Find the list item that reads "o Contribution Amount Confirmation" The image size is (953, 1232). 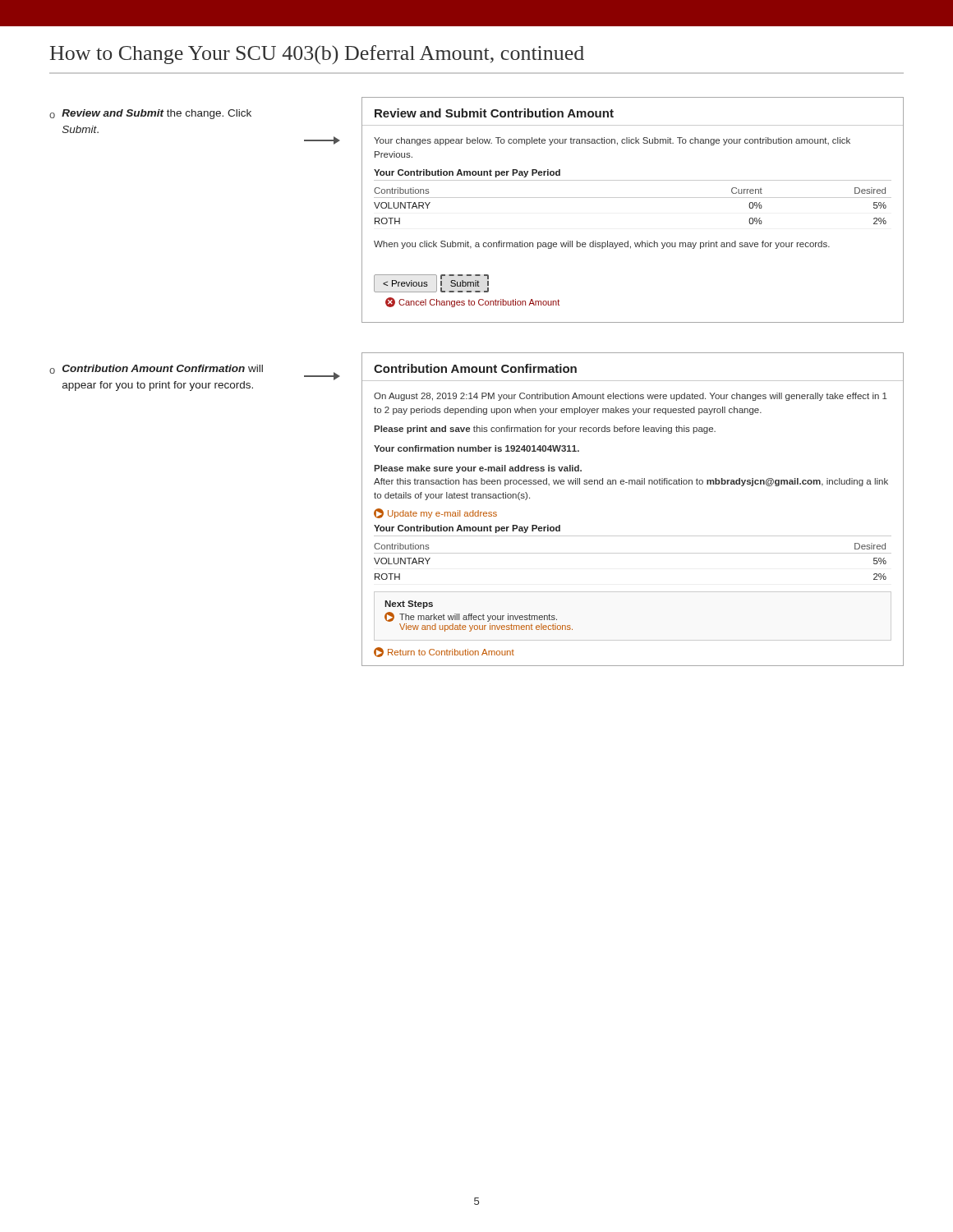point(164,377)
